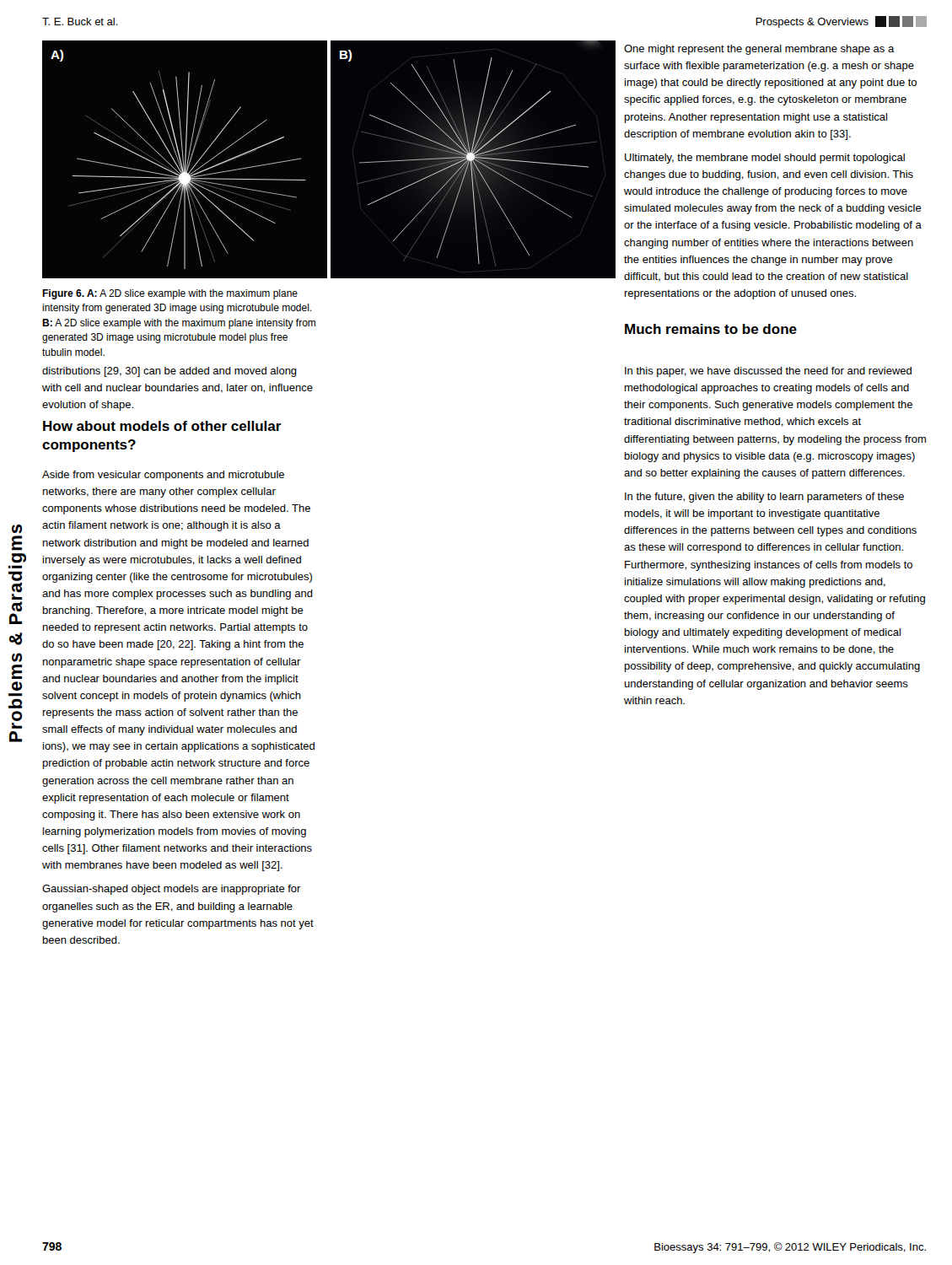This screenshot has height=1265, width=952.
Task: Point to "Much remains to be done"
Action: pyautogui.click(x=775, y=330)
